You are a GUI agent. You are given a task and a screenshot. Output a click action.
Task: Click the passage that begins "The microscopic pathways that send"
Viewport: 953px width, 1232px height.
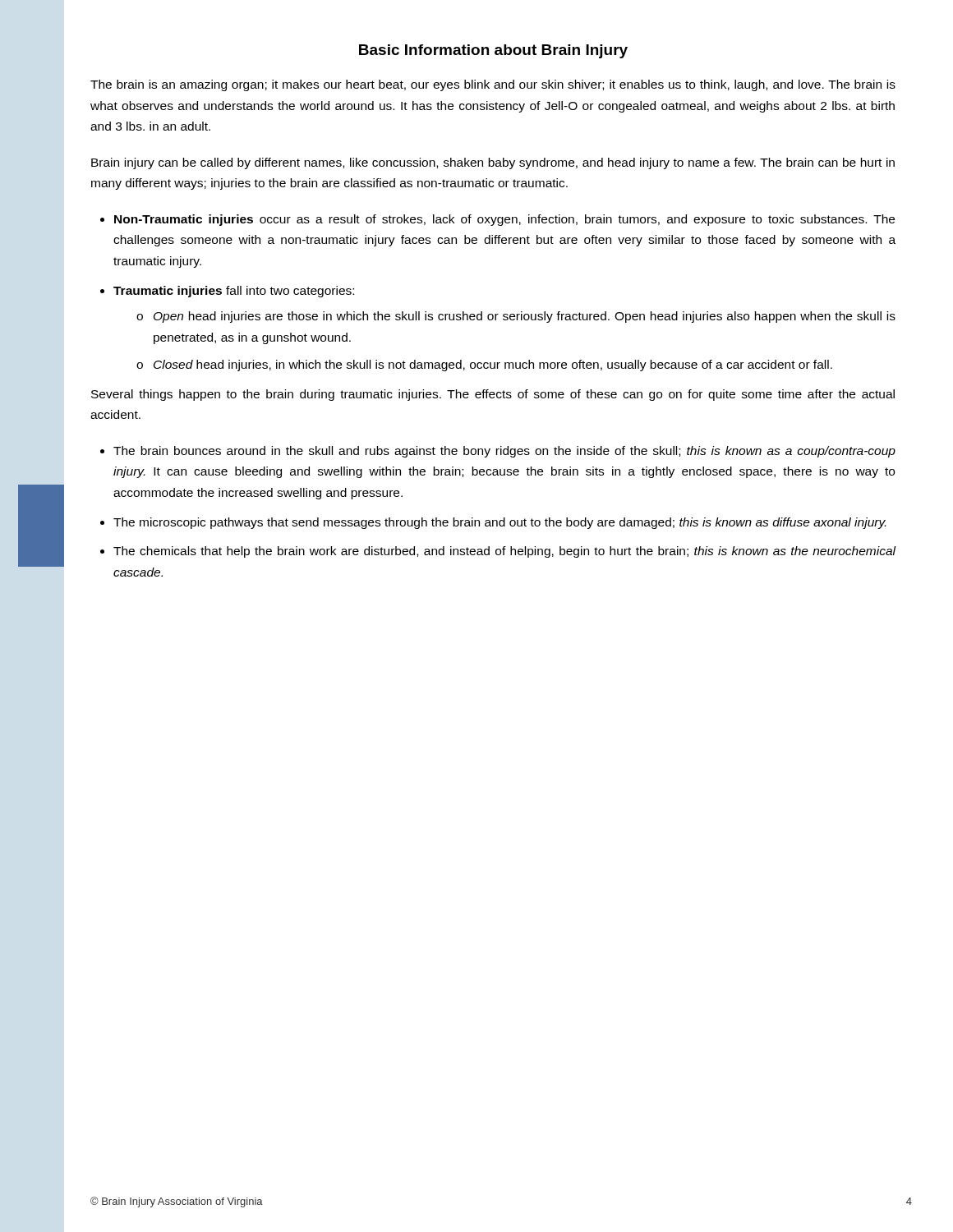(x=500, y=522)
